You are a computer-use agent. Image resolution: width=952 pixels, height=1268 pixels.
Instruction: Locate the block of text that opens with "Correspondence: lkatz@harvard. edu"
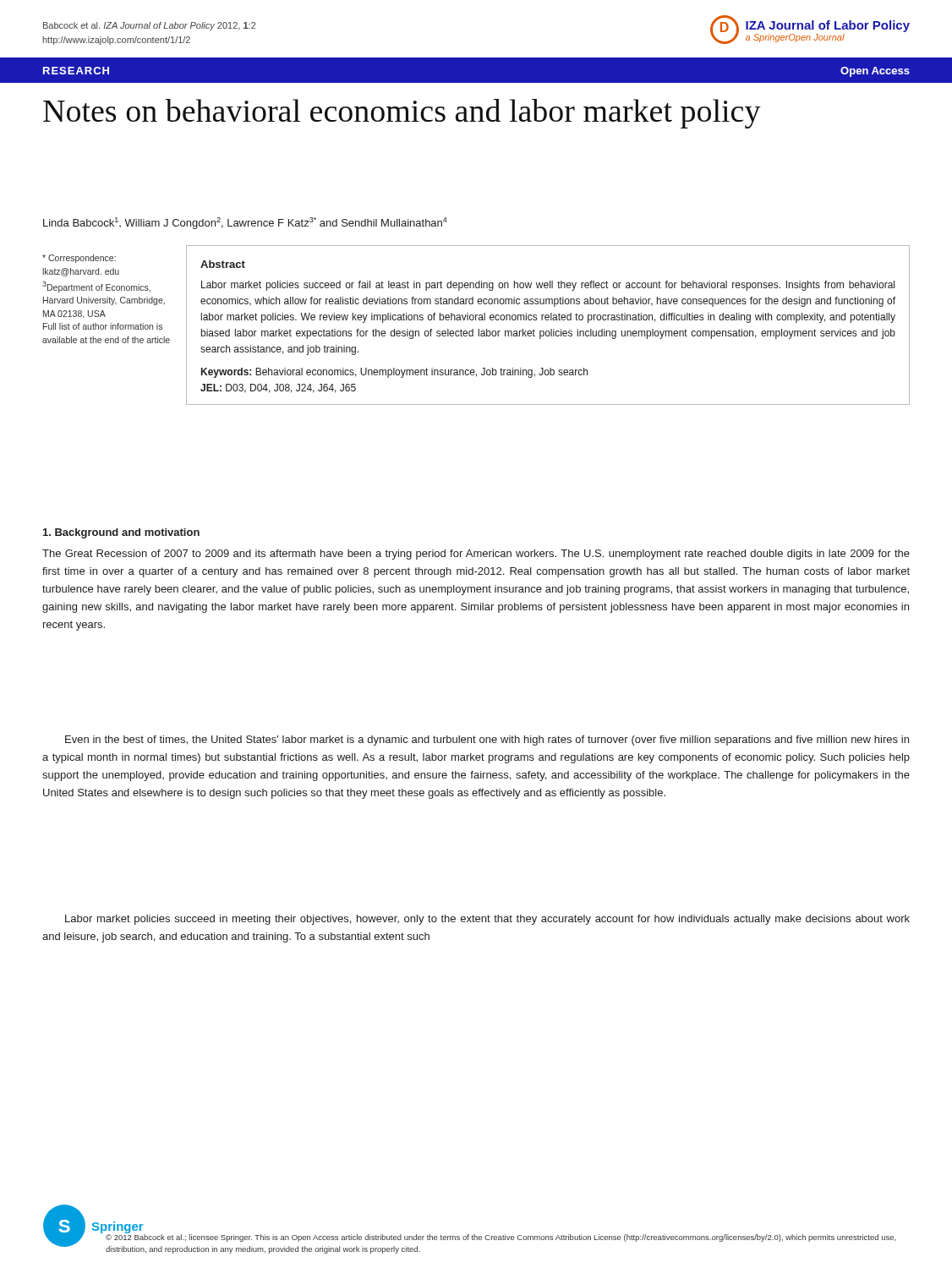coord(106,299)
